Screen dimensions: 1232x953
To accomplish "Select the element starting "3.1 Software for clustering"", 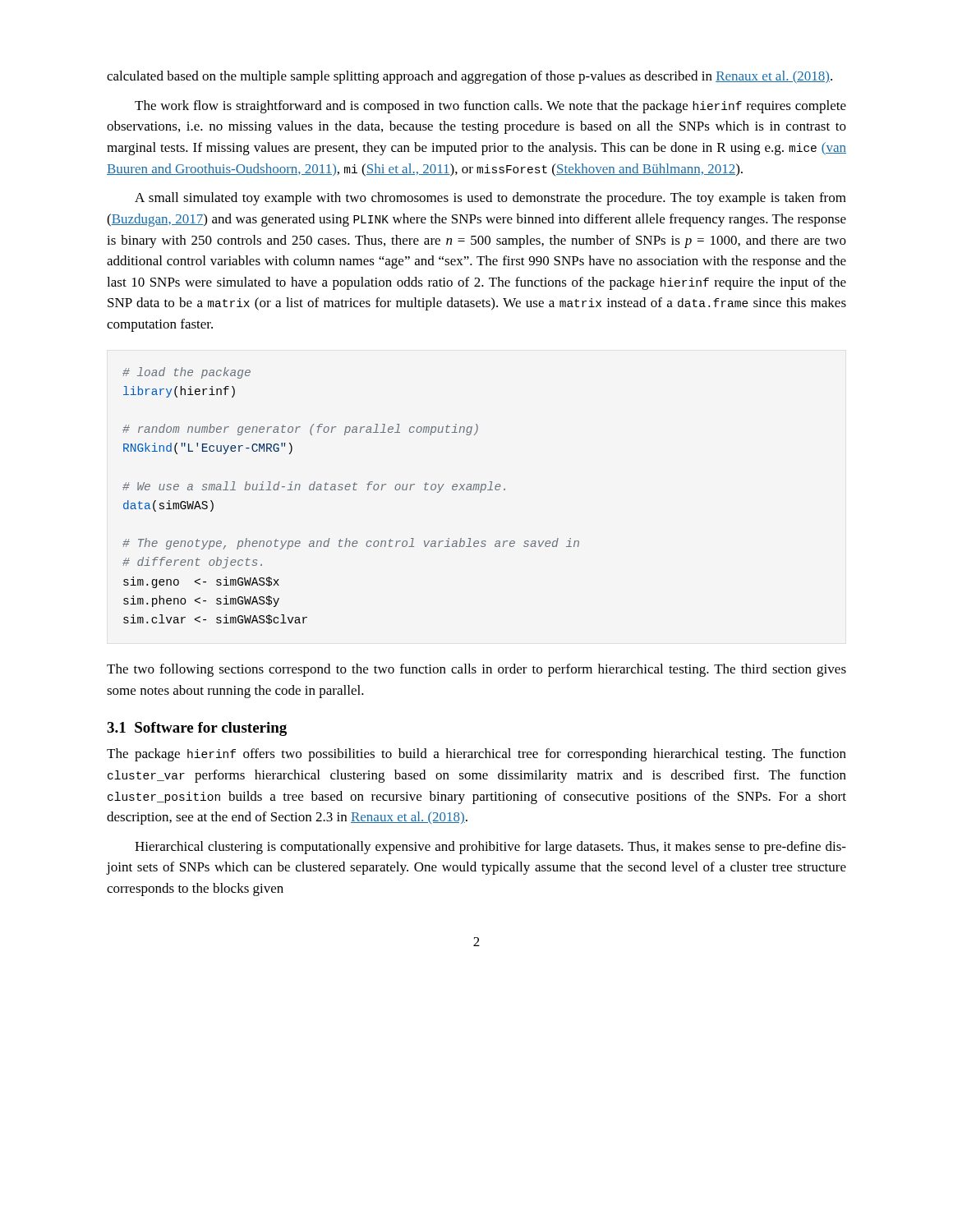I will pyautogui.click(x=197, y=729).
